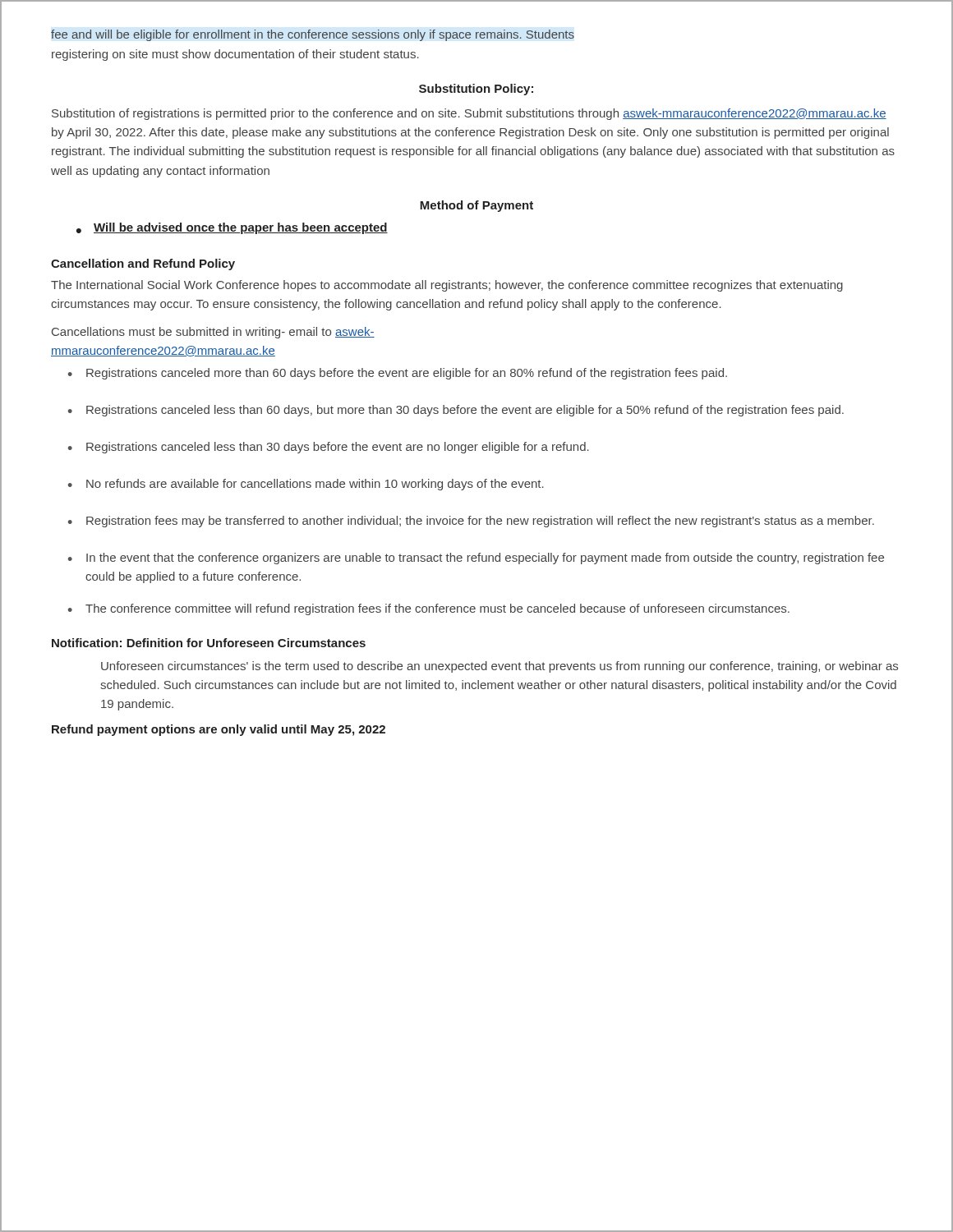Click on the text block that says "Refund payment options are only valid until"
This screenshot has height=1232, width=953.
218,729
